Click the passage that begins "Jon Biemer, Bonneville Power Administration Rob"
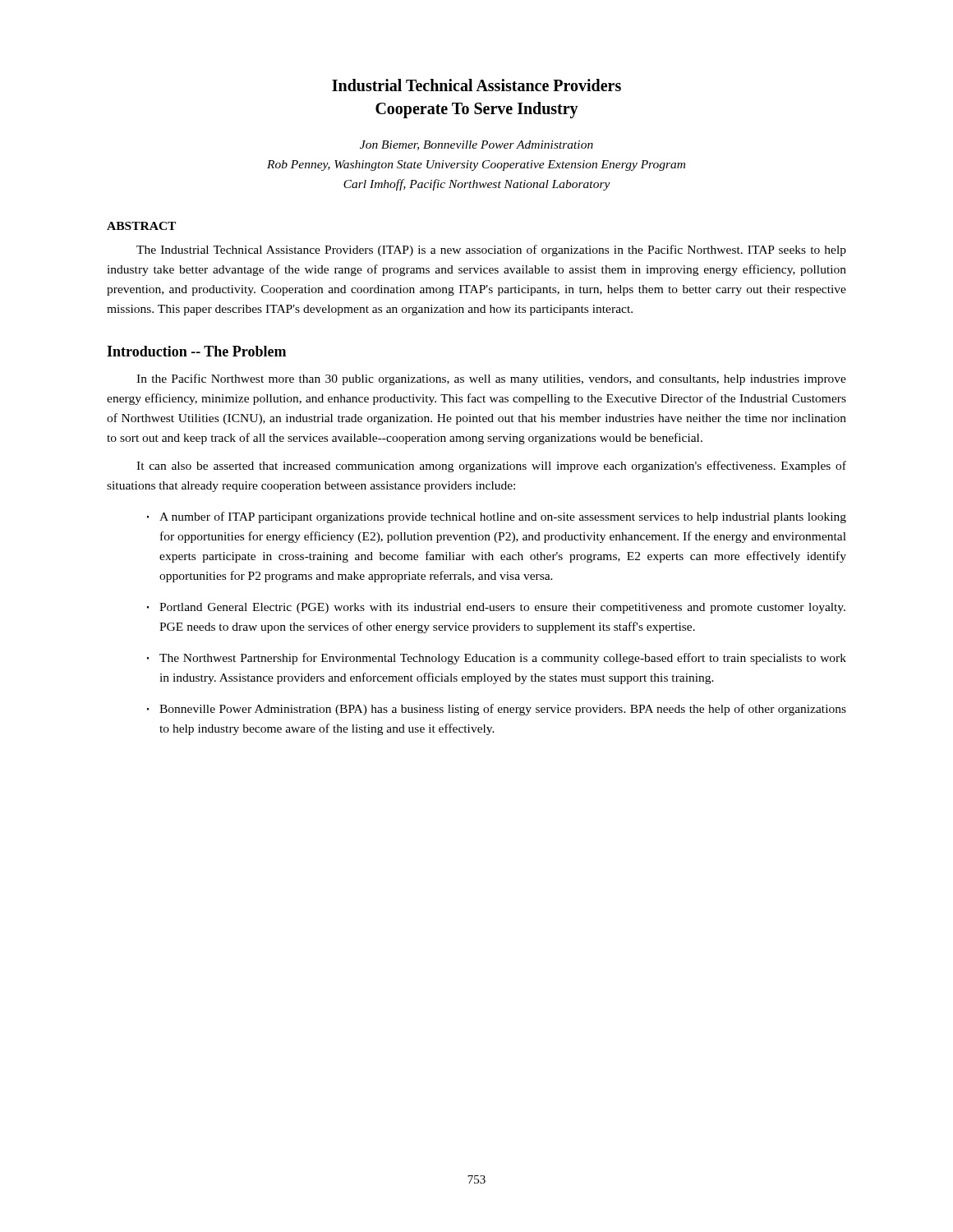Image resolution: width=953 pixels, height=1232 pixels. [x=476, y=164]
